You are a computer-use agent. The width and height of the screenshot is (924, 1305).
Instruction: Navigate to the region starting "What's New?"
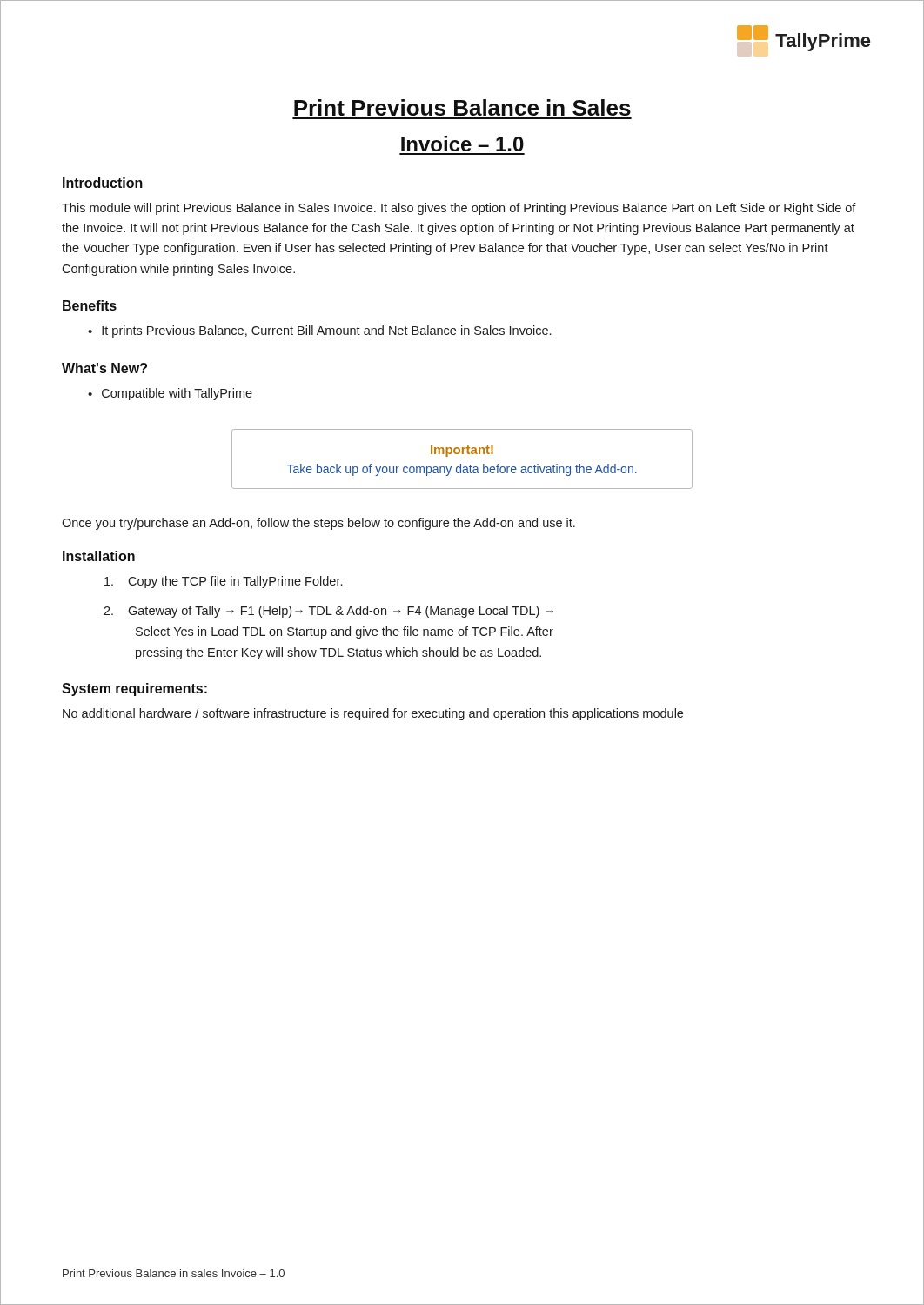click(x=105, y=368)
